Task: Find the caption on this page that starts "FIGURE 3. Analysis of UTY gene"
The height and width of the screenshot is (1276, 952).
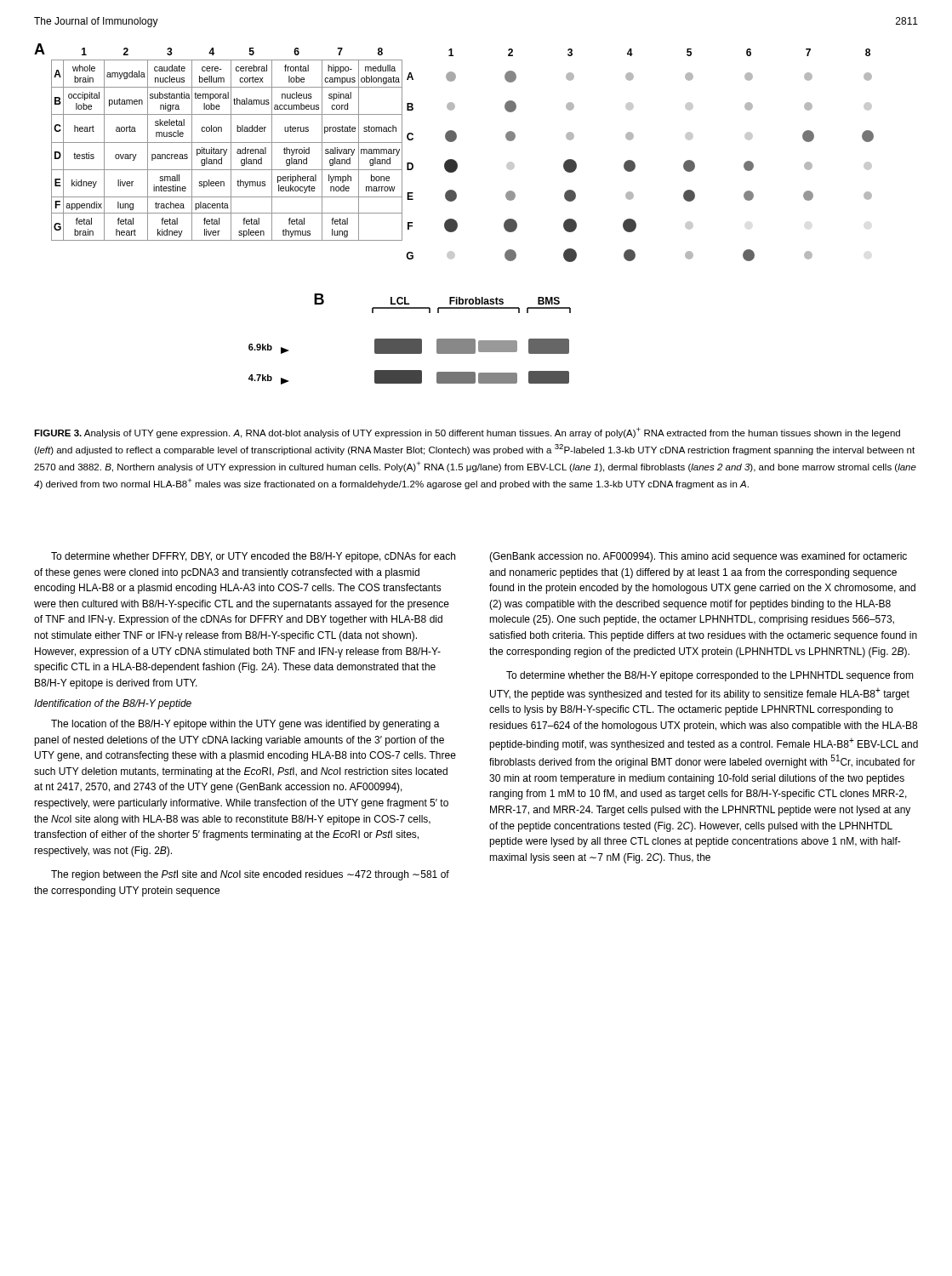Action: [x=475, y=457]
